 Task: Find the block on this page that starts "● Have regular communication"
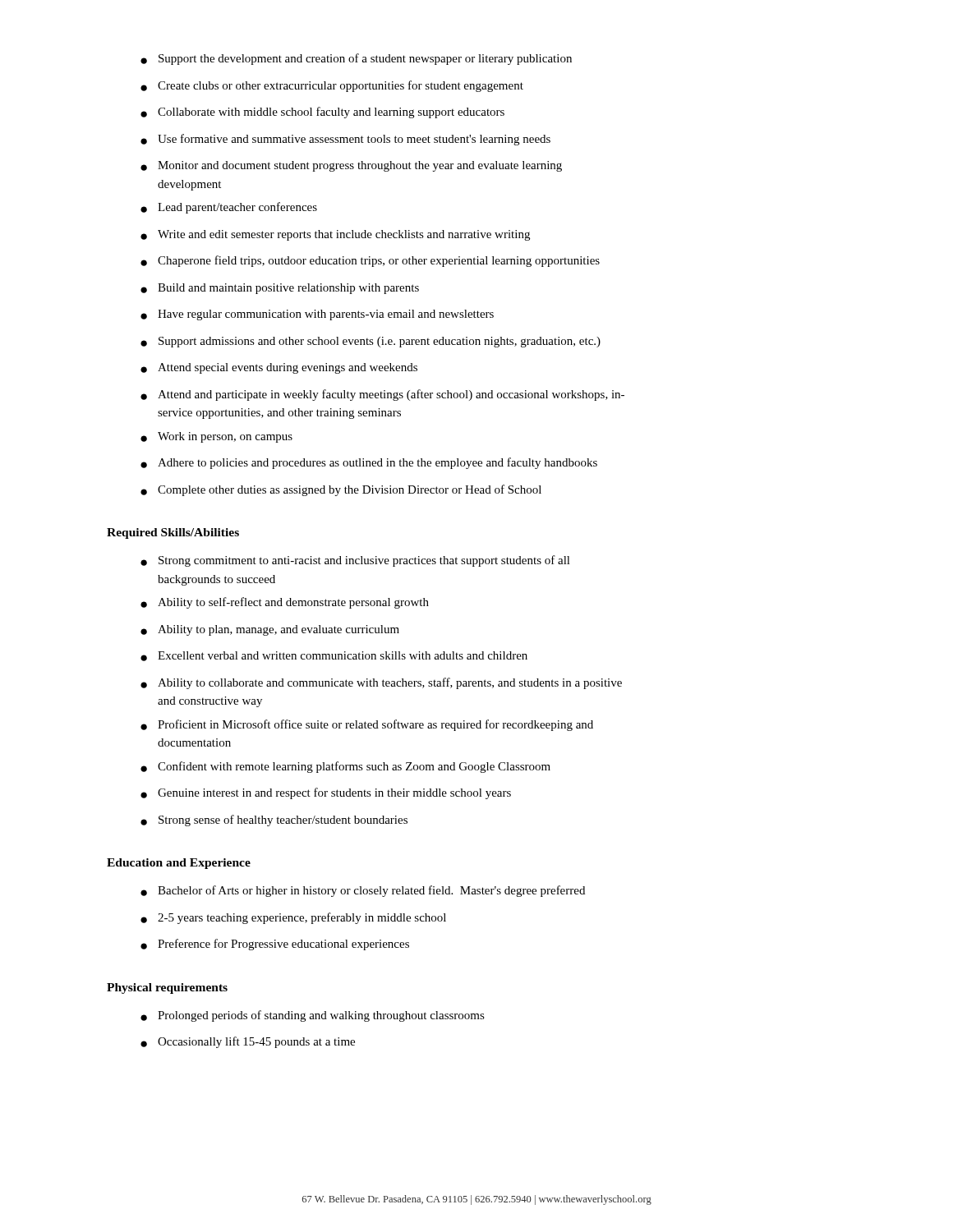(x=493, y=316)
